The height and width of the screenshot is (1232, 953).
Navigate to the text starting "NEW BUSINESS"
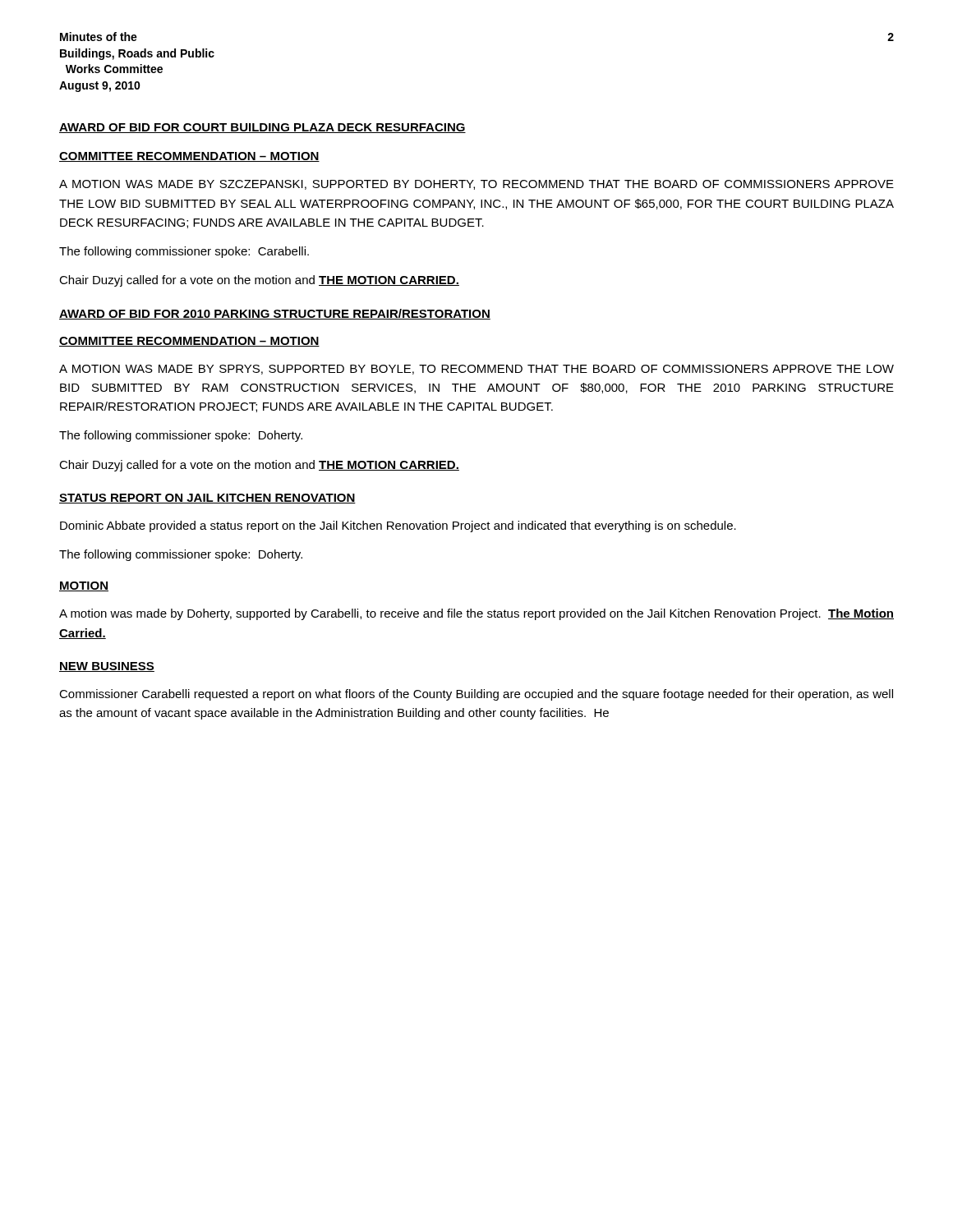click(107, 666)
